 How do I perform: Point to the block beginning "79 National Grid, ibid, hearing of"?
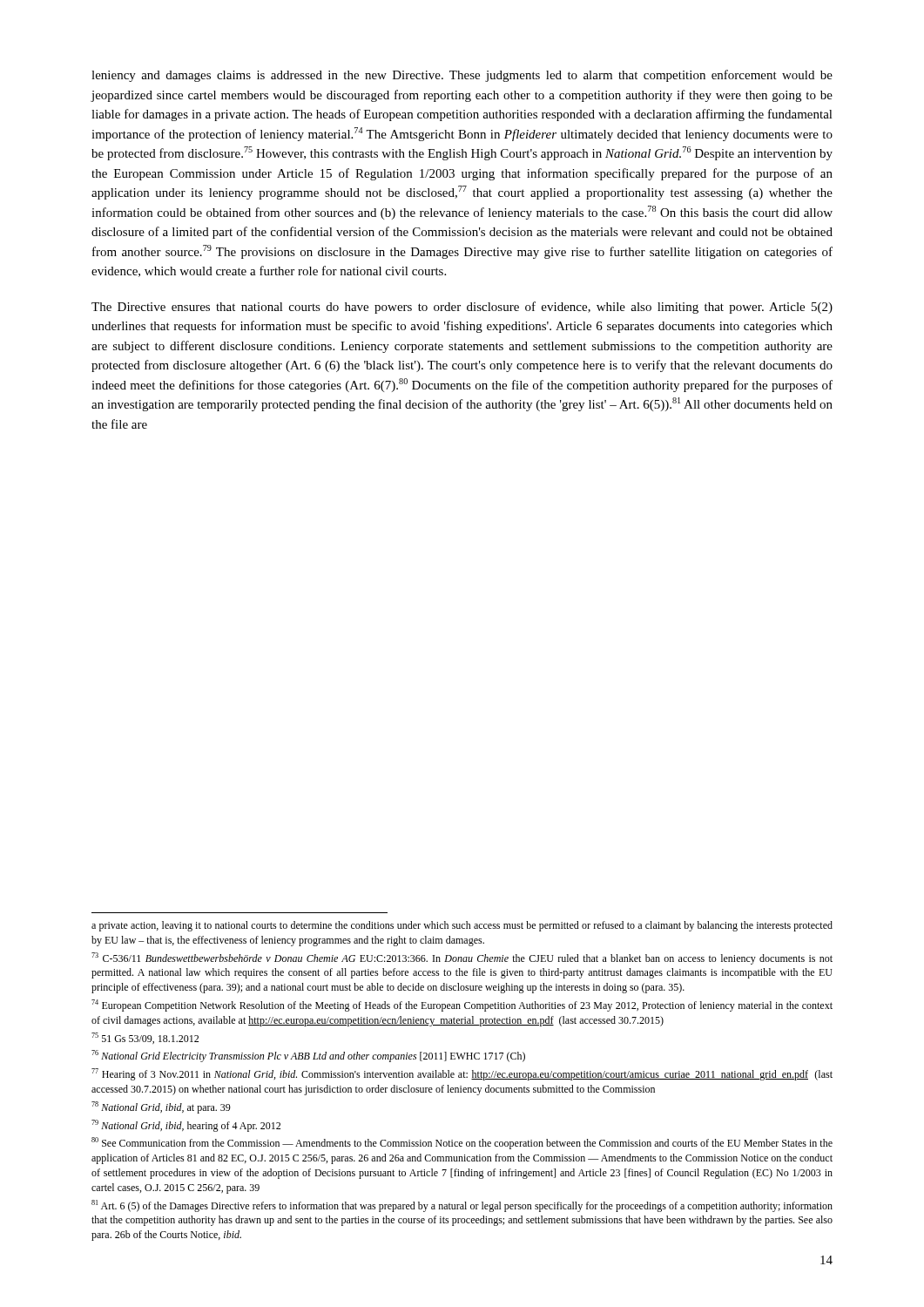point(186,1125)
